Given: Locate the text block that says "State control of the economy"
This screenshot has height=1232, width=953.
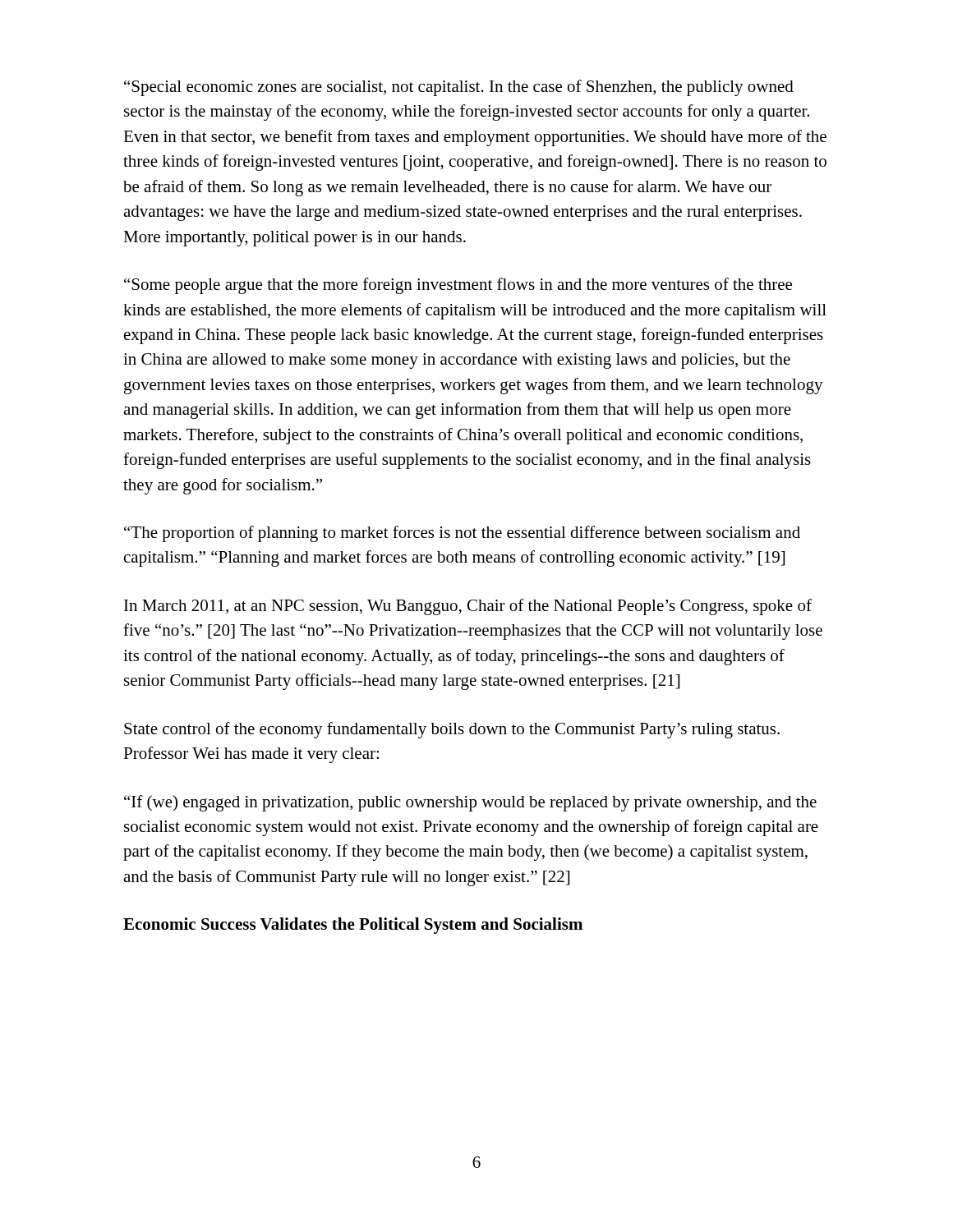Looking at the screenshot, I should click(x=452, y=741).
